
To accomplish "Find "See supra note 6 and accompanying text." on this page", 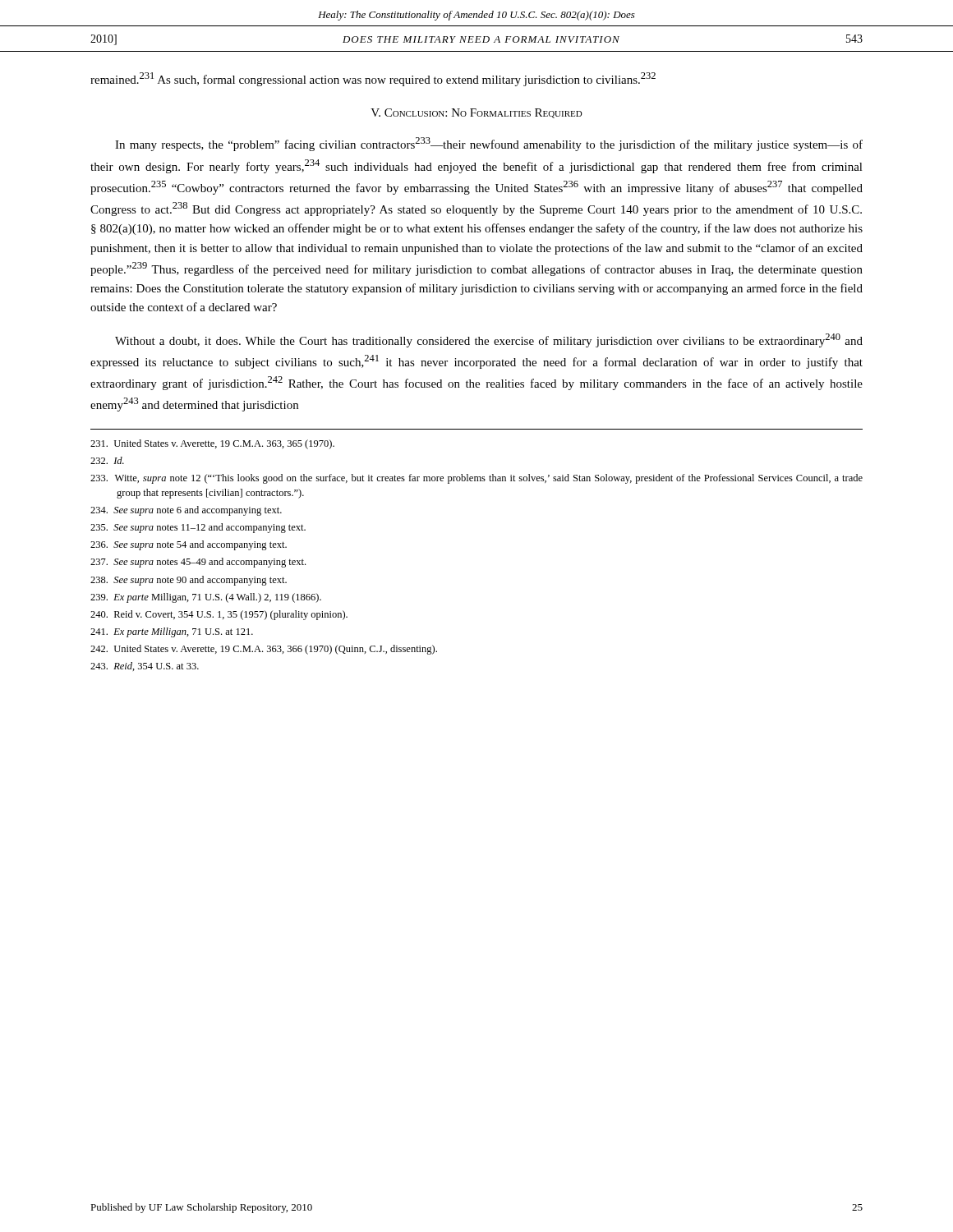I will click(186, 510).
